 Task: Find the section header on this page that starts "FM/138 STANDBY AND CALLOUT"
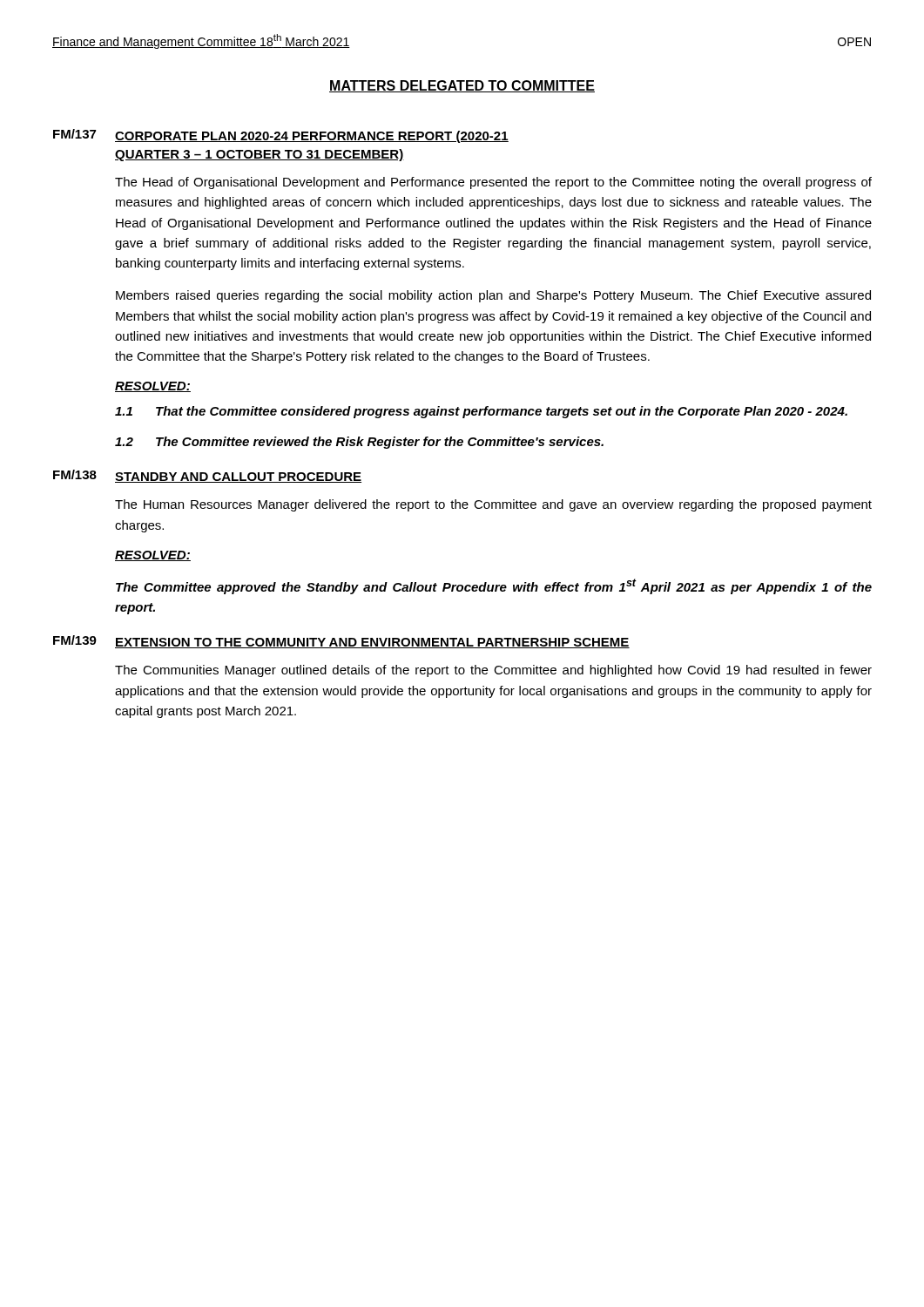click(207, 476)
